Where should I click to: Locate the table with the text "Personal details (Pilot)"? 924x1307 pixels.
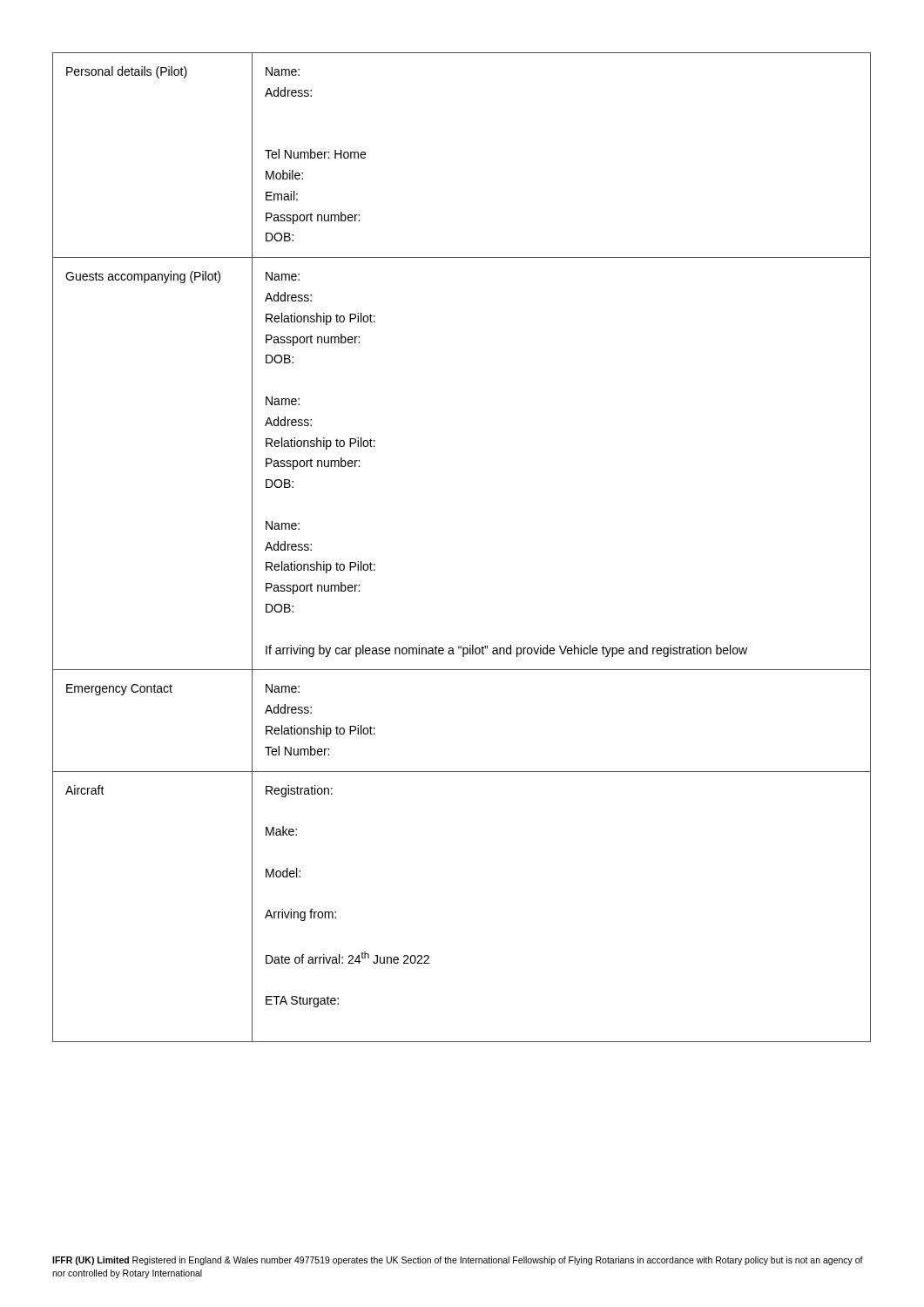point(462,547)
